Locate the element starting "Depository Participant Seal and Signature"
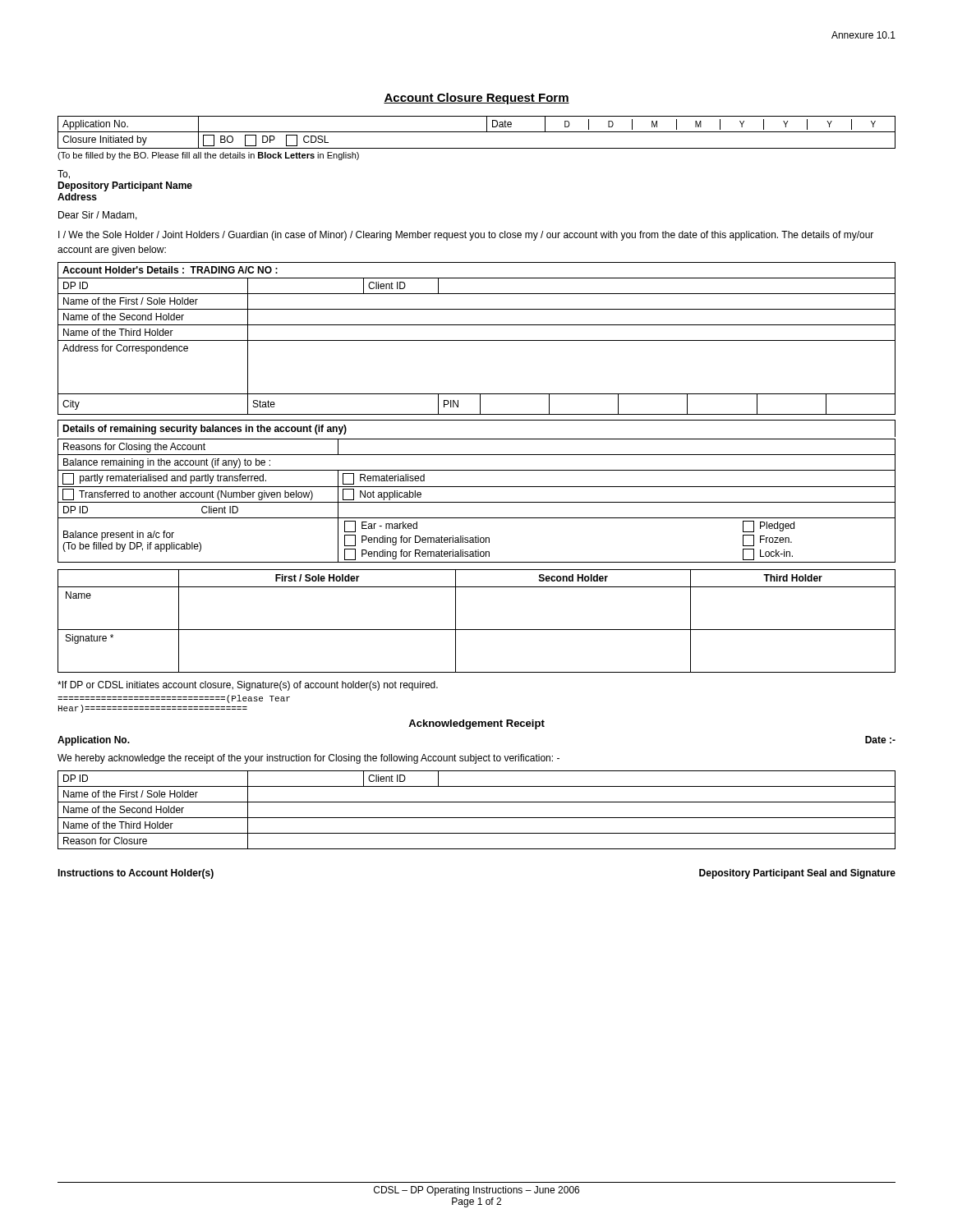The image size is (953, 1232). point(797,873)
